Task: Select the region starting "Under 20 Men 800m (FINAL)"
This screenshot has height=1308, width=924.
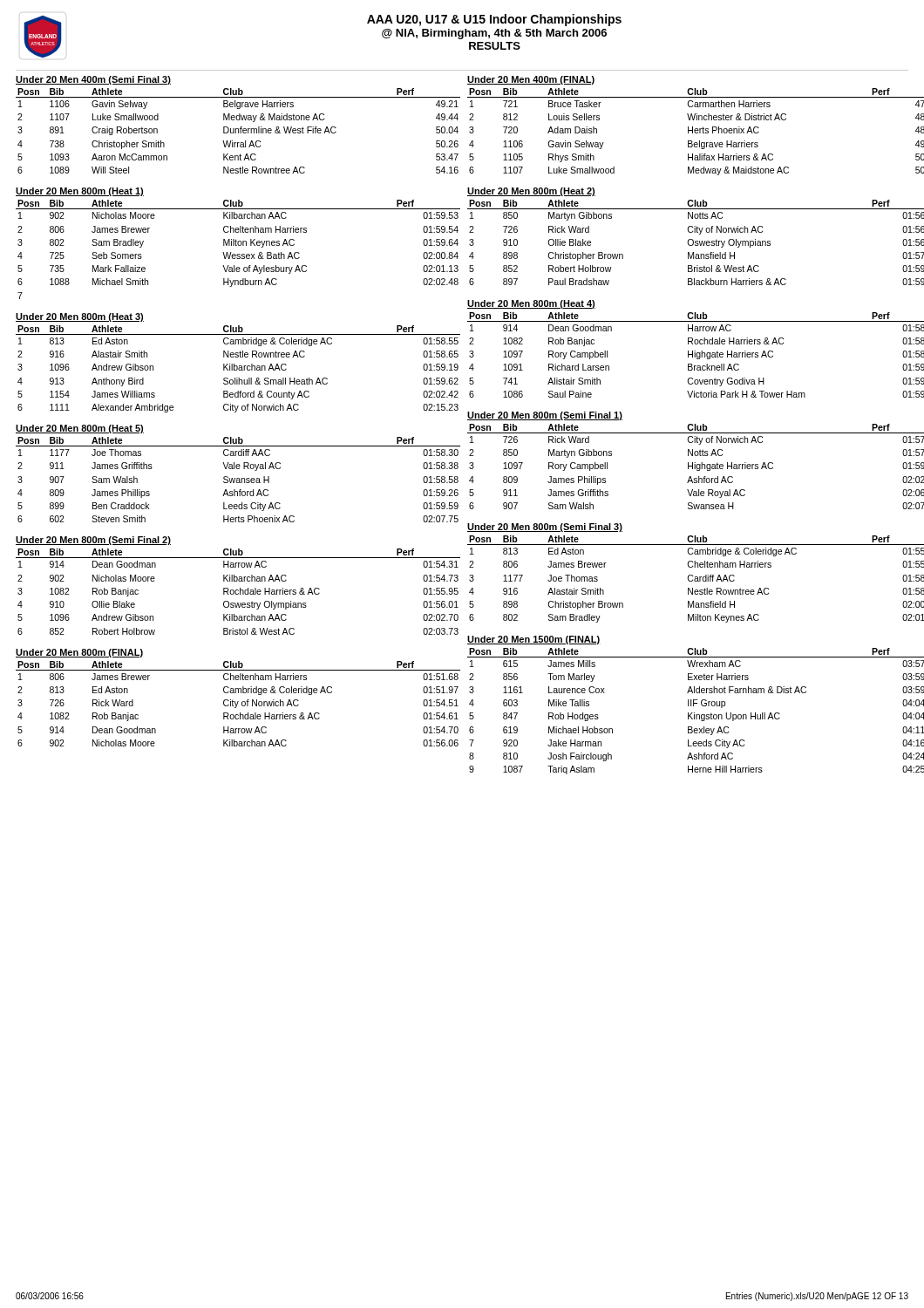Action: point(79,652)
